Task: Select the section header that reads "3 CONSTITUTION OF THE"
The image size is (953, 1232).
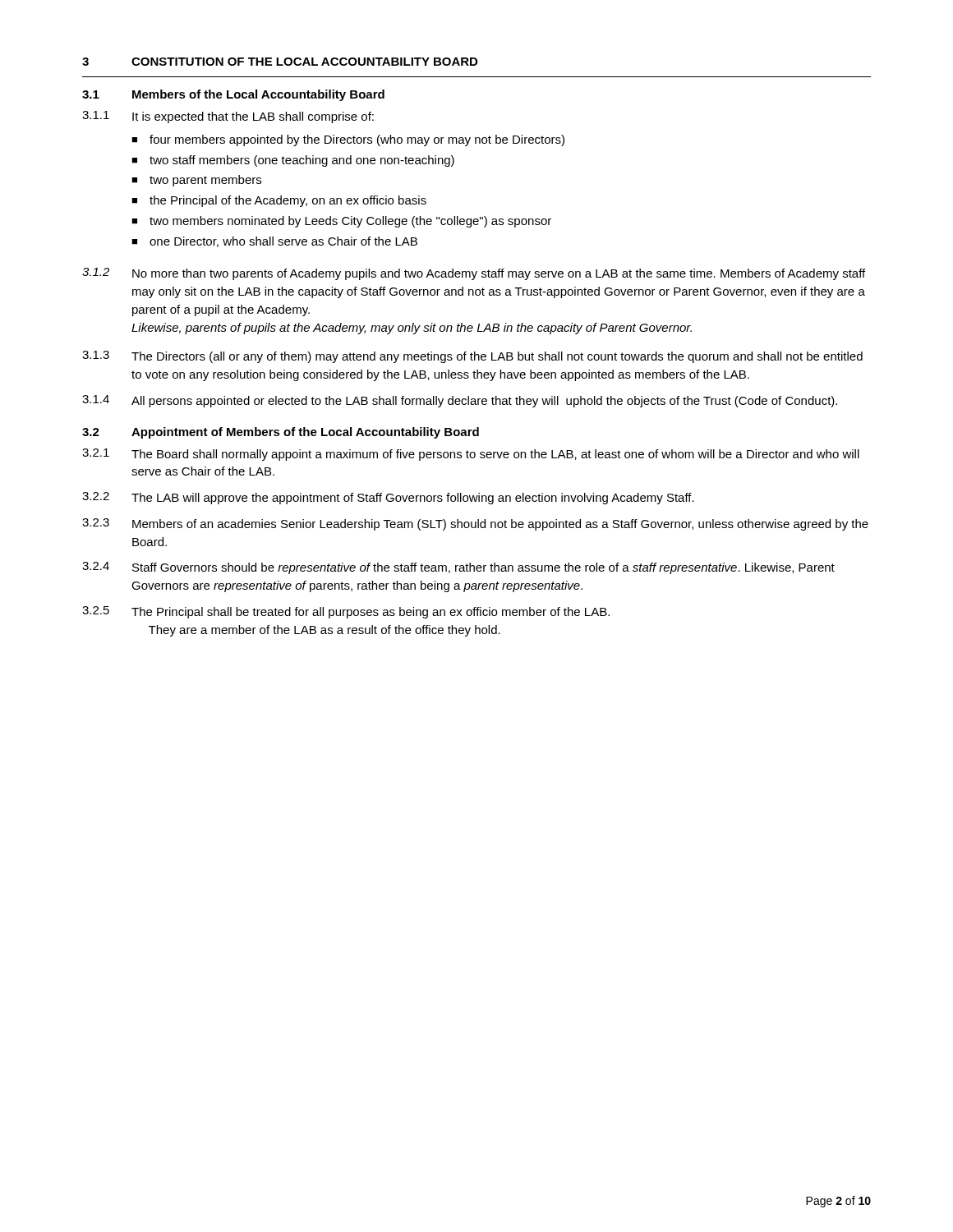Action: click(280, 61)
